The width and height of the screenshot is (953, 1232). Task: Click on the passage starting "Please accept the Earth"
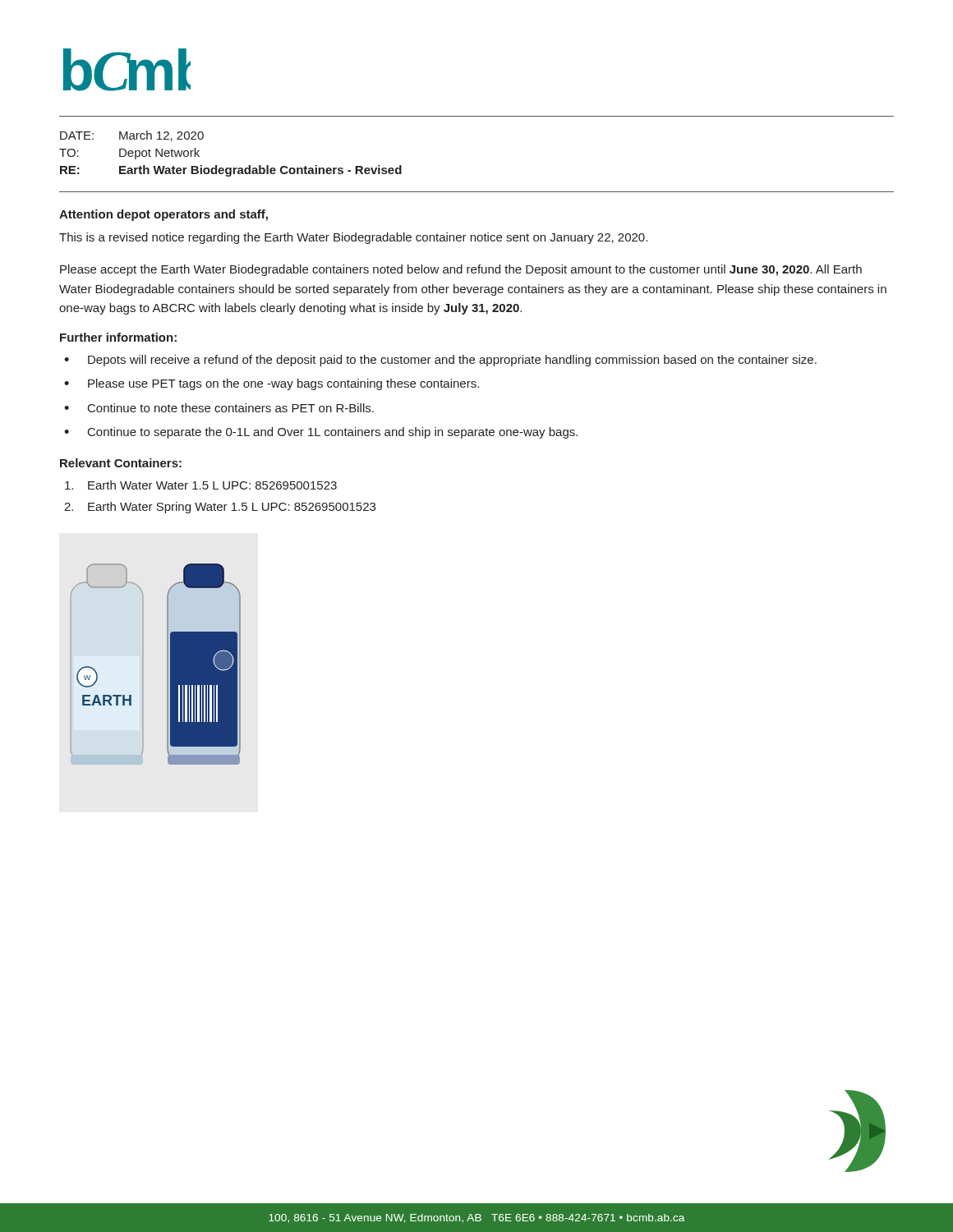coord(473,288)
